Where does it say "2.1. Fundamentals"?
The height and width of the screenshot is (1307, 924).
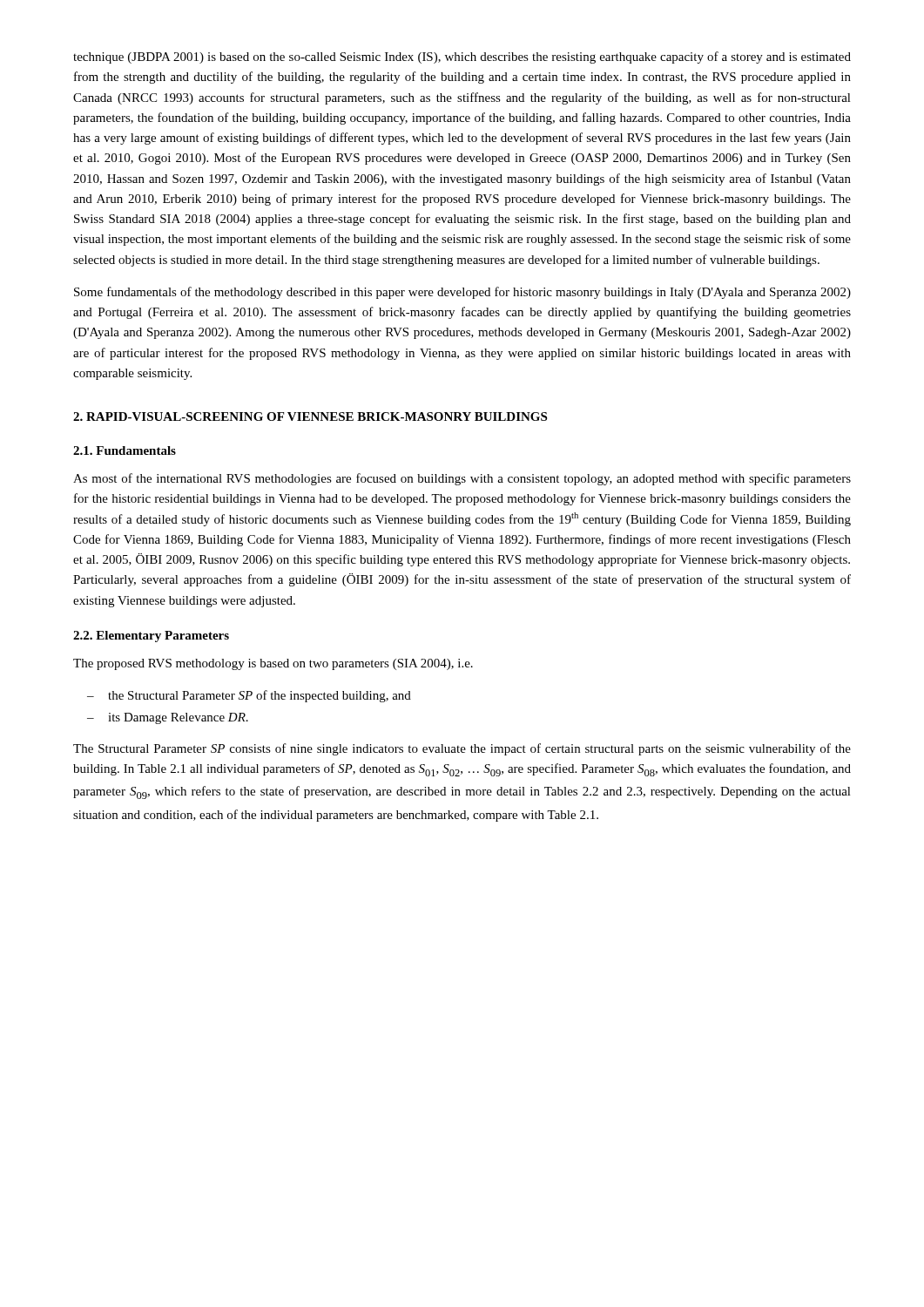point(125,450)
